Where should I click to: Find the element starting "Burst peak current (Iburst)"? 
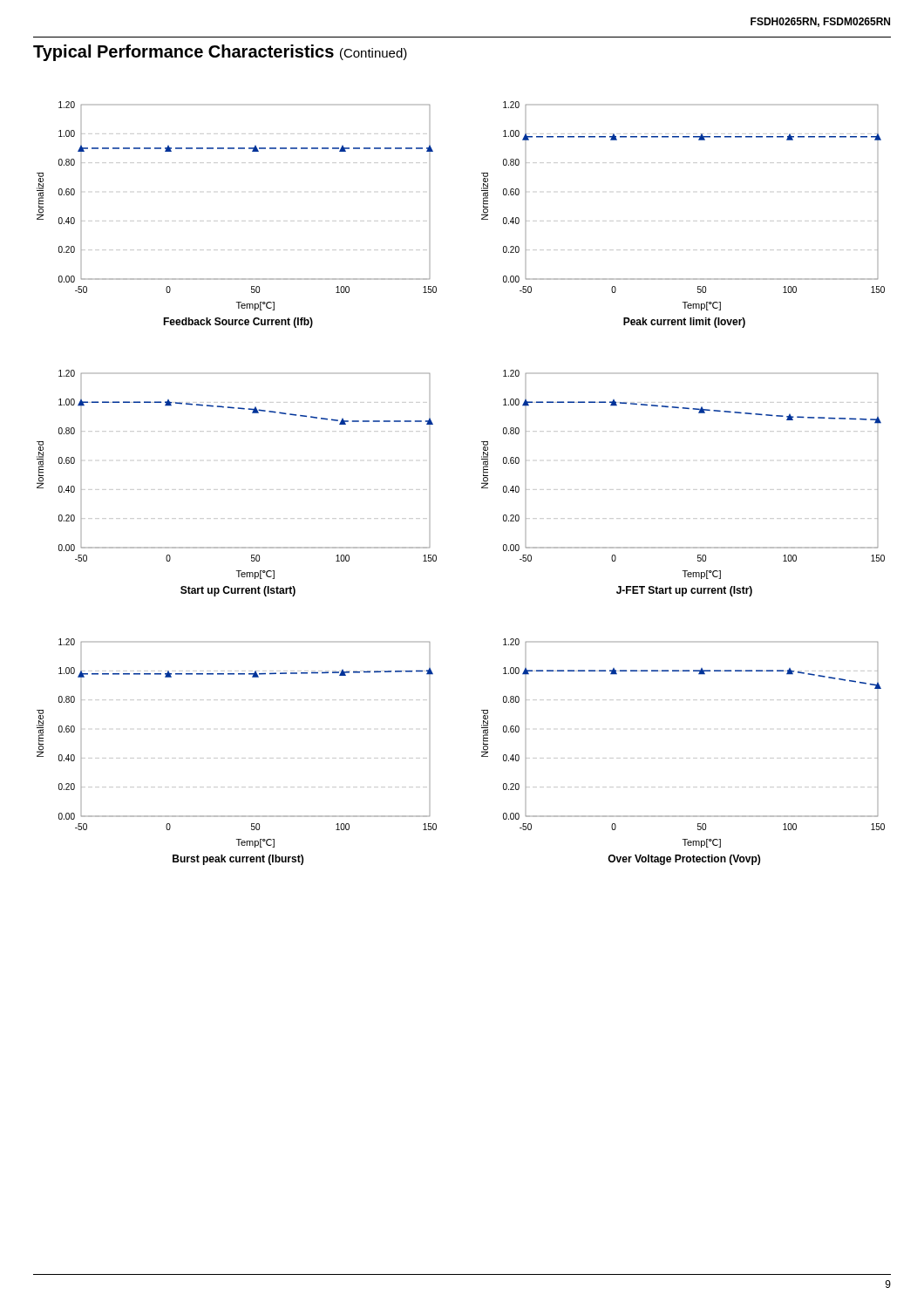[x=238, y=859]
